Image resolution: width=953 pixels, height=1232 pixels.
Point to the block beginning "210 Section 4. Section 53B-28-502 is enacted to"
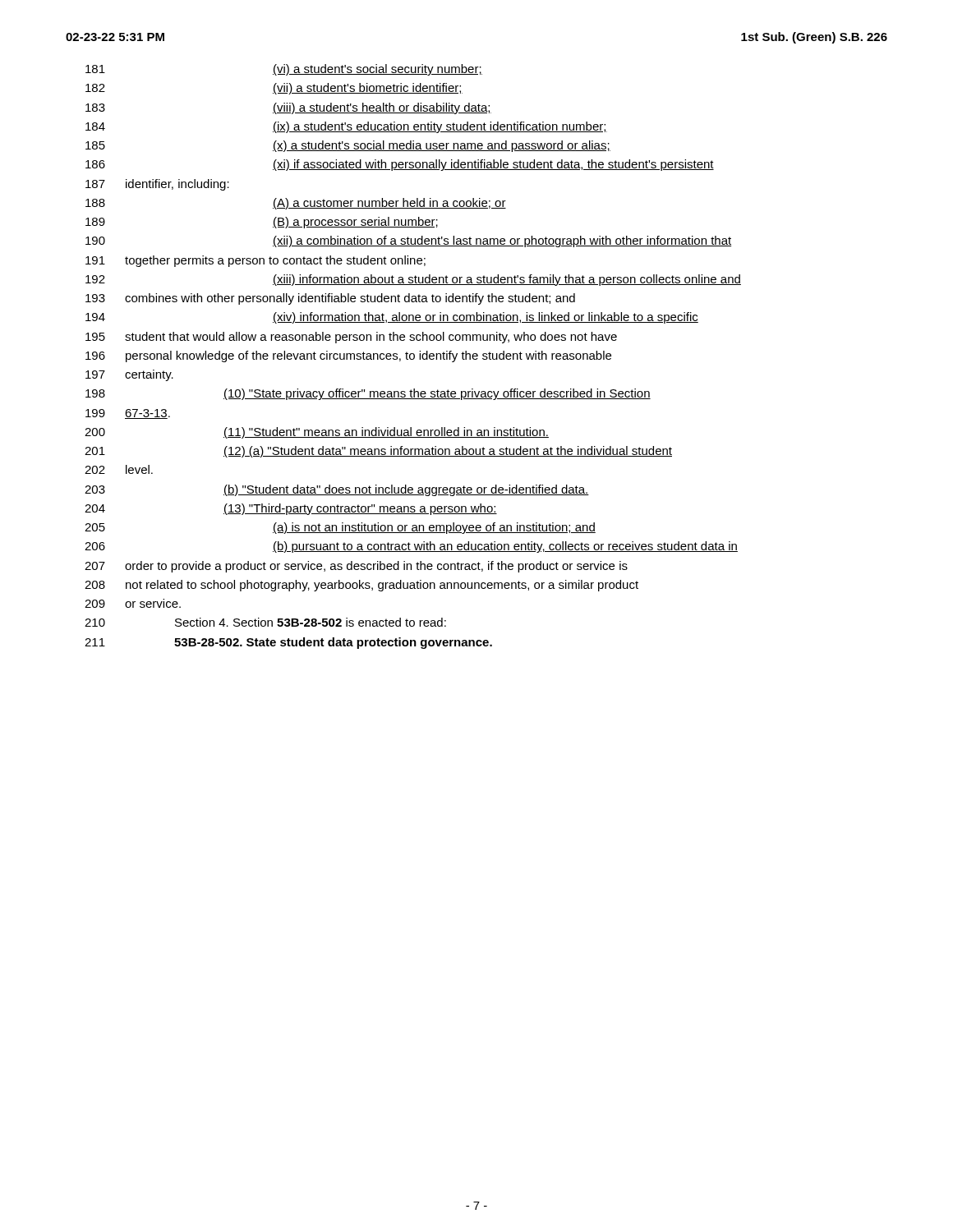tap(265, 622)
